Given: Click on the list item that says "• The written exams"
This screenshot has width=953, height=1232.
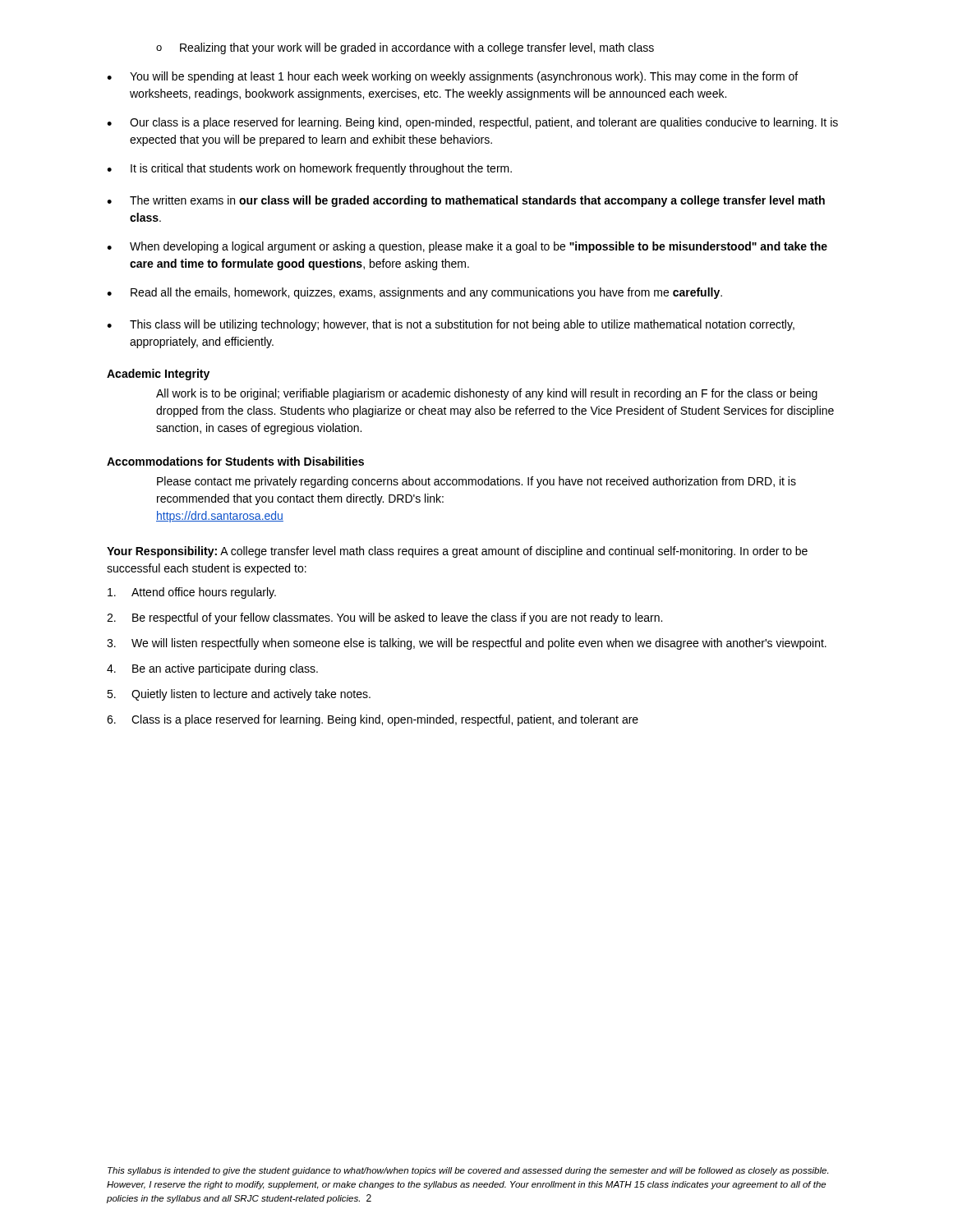Looking at the screenshot, I should point(476,210).
